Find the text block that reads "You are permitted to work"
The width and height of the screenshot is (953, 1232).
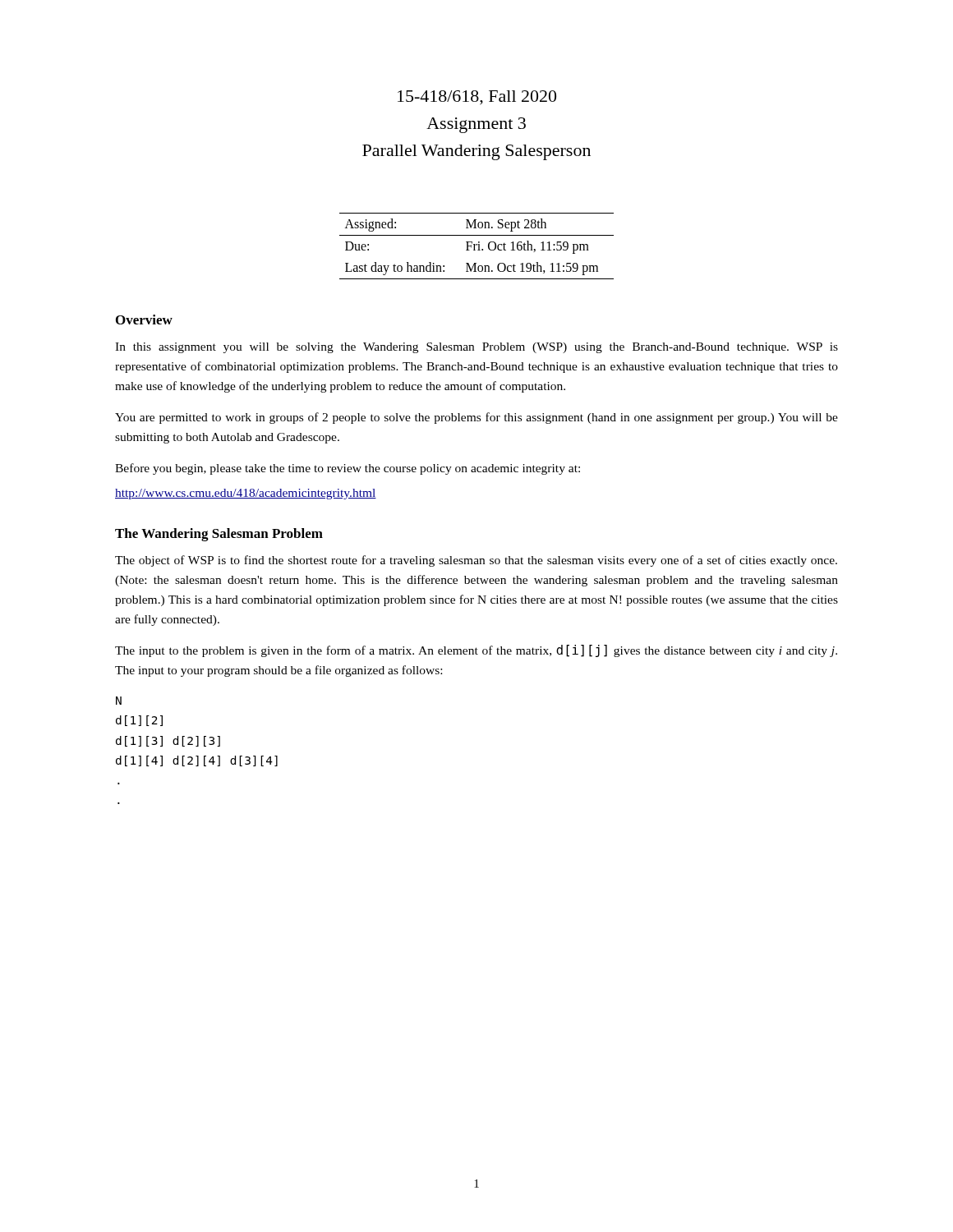click(476, 427)
